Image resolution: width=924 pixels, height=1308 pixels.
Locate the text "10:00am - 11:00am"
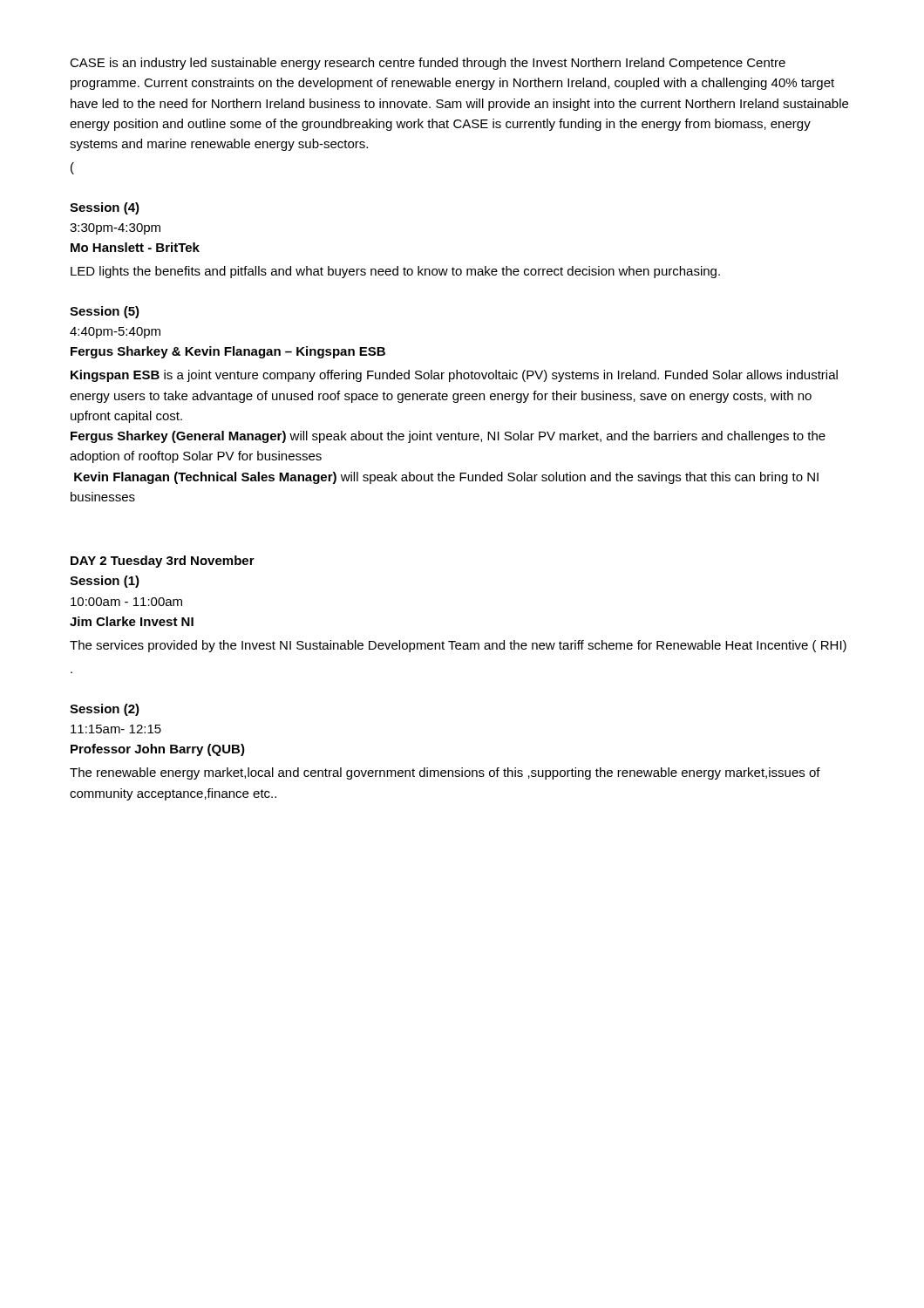pos(126,601)
